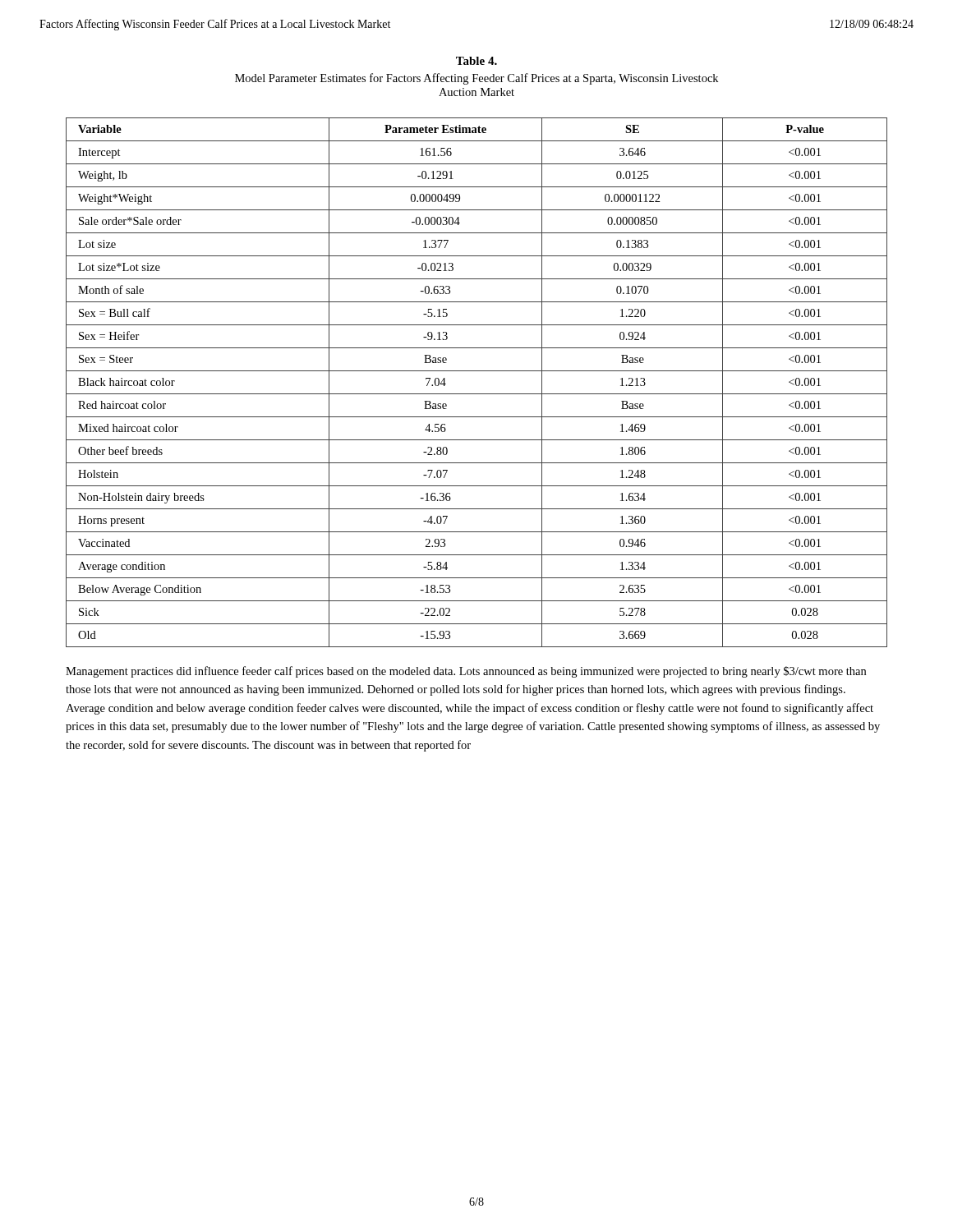Locate a caption

point(476,77)
